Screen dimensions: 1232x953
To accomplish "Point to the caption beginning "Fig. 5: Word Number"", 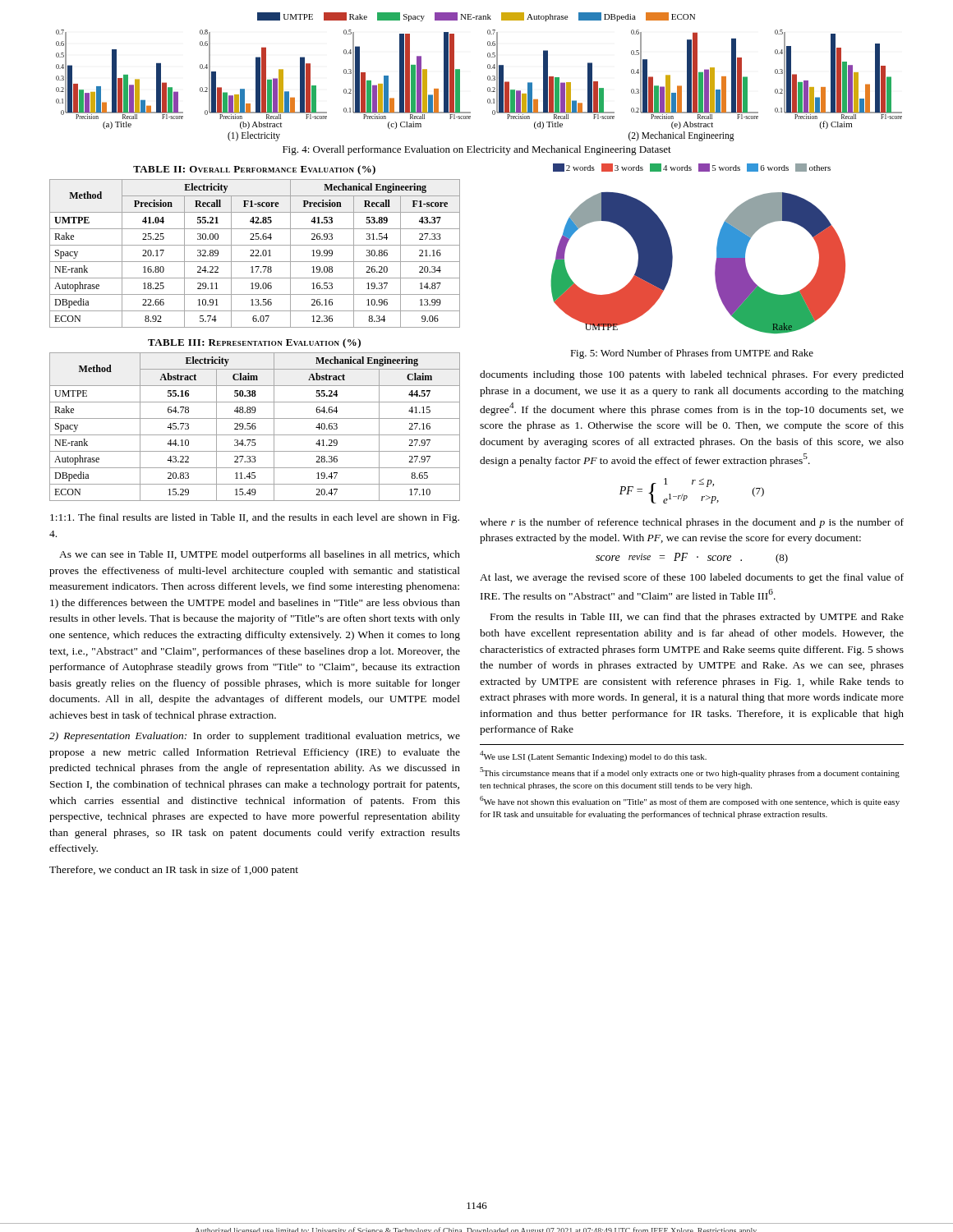I will point(692,353).
